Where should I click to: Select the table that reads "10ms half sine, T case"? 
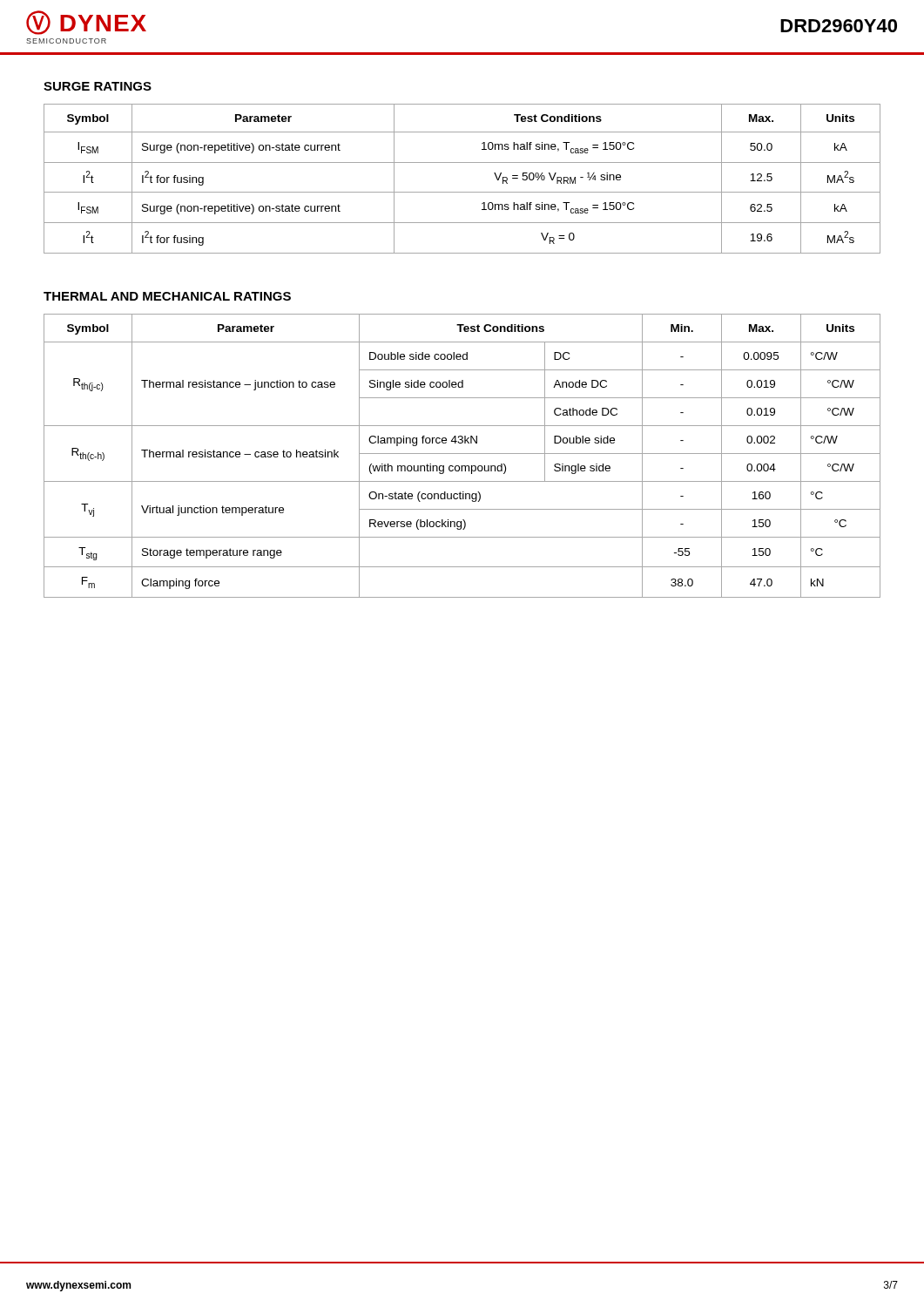point(462,178)
